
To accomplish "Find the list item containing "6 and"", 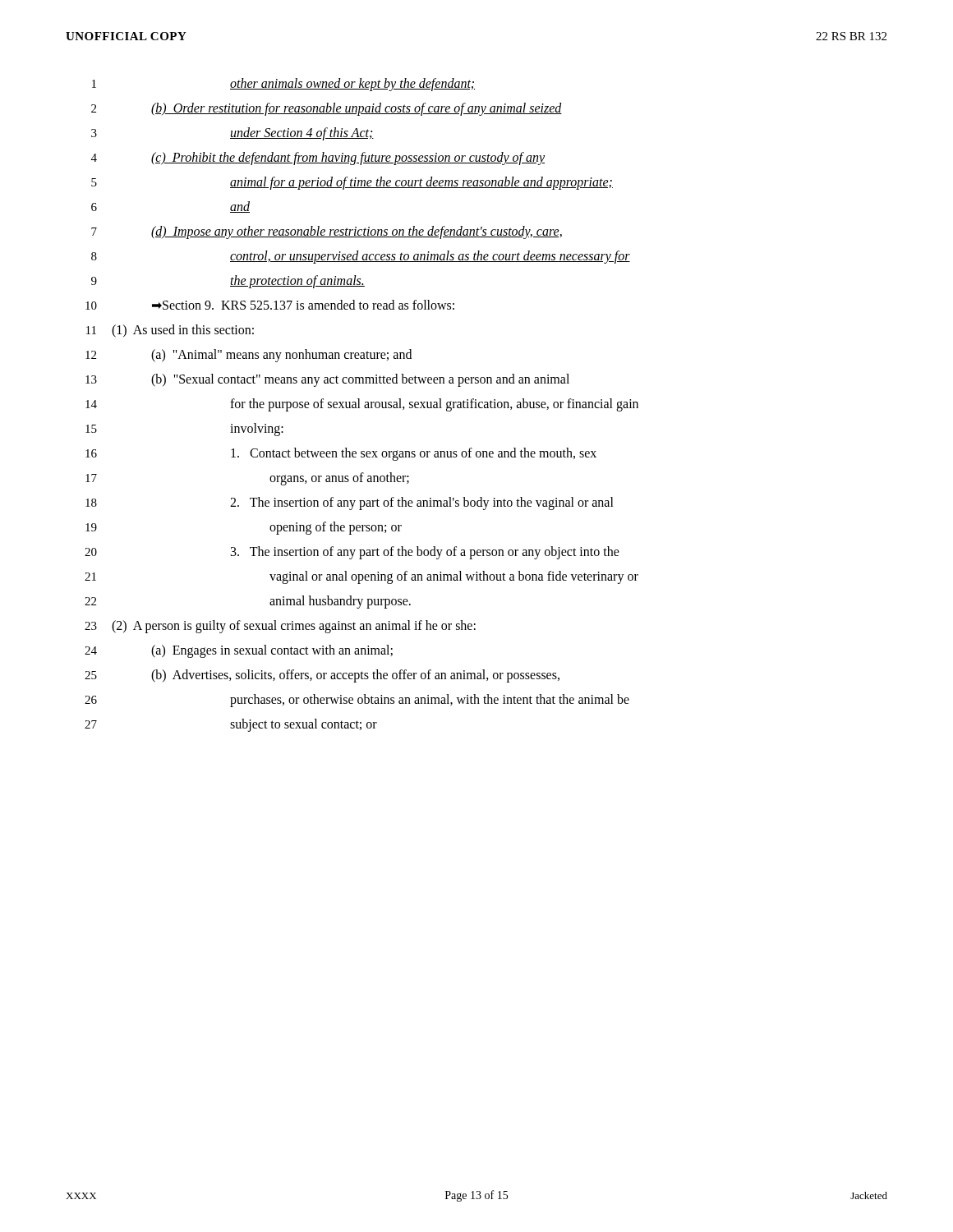I will point(94,207).
